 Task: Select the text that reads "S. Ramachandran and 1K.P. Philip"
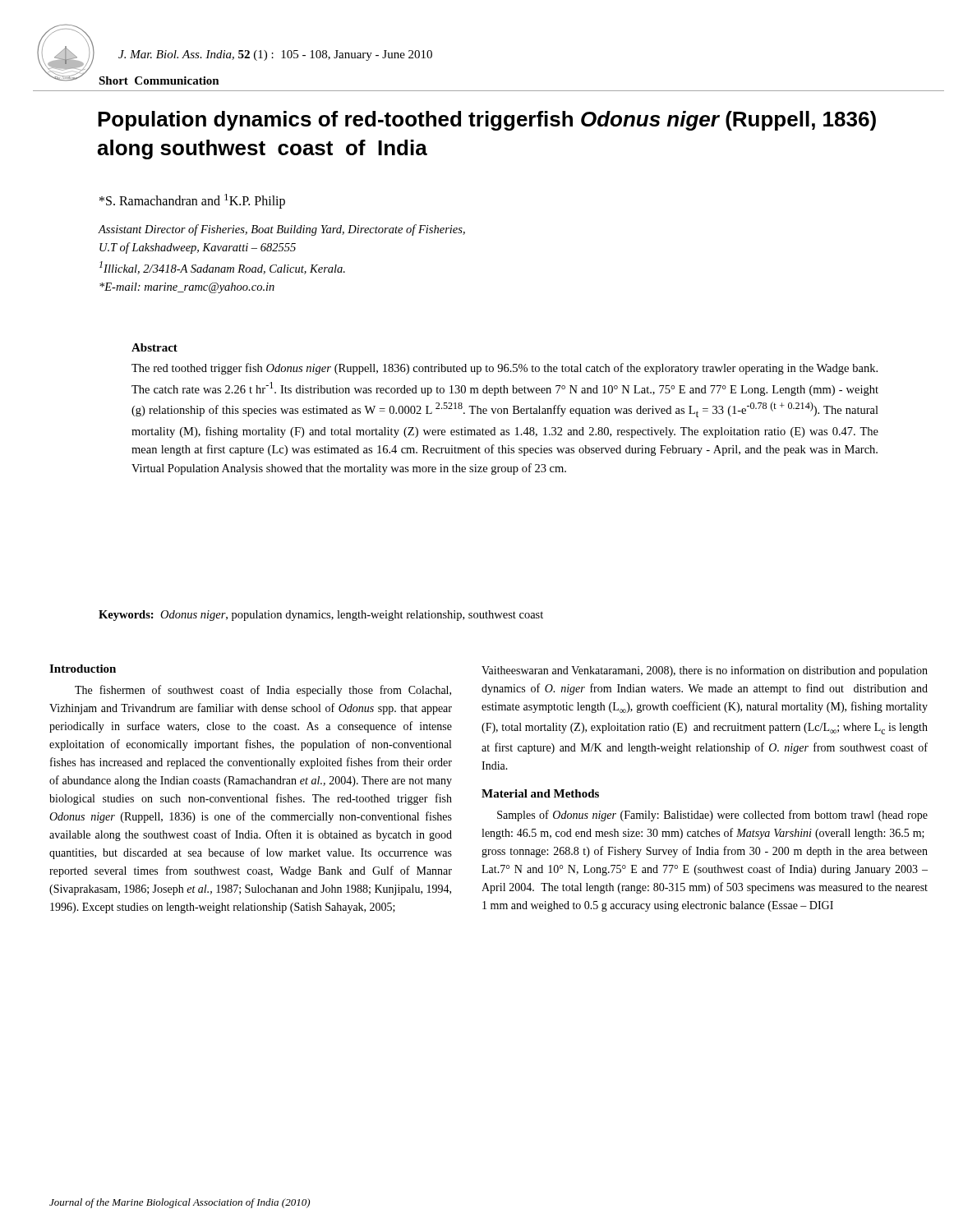tap(192, 199)
